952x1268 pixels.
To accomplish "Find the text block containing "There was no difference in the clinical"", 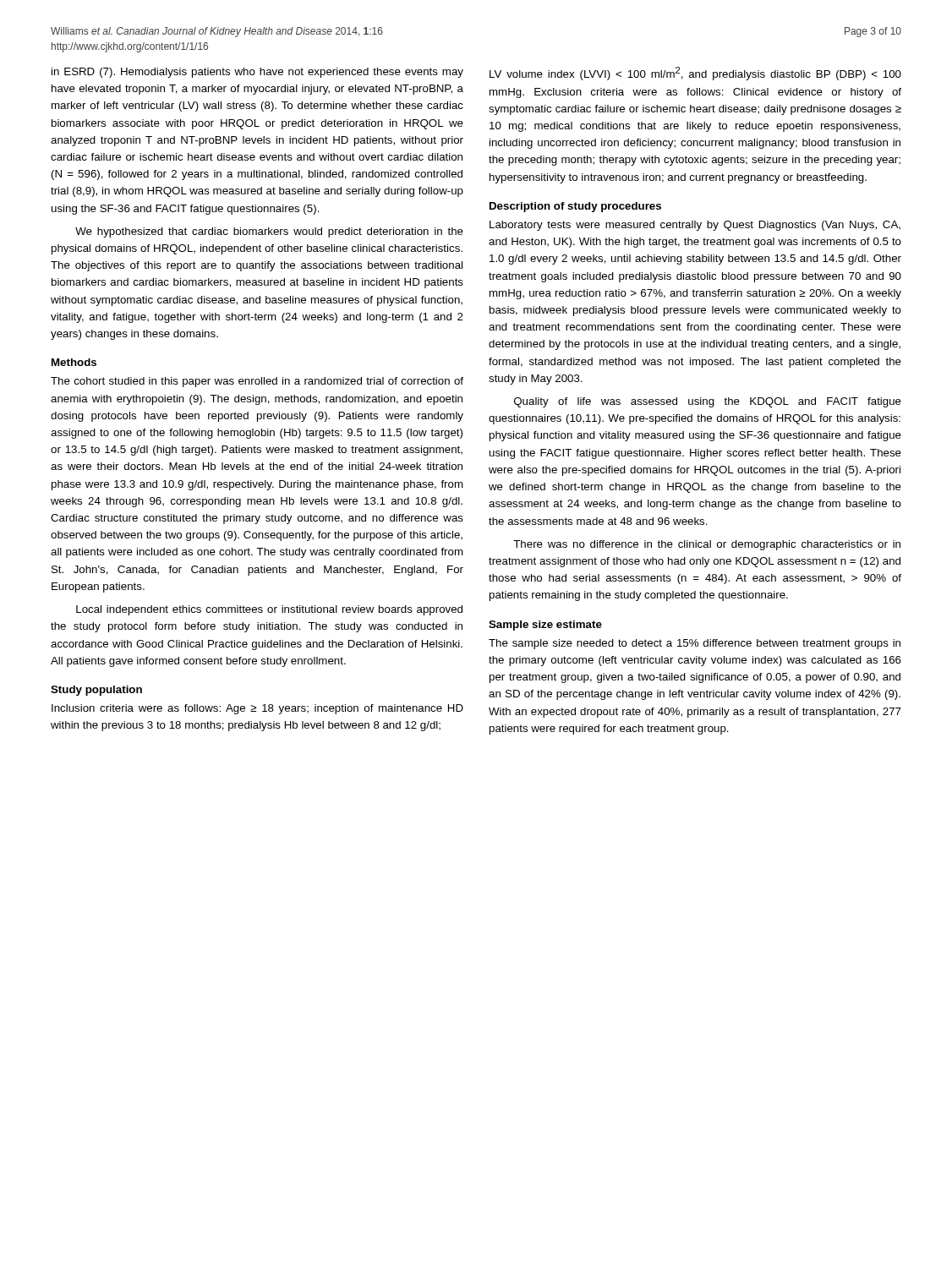I will [x=695, y=570].
